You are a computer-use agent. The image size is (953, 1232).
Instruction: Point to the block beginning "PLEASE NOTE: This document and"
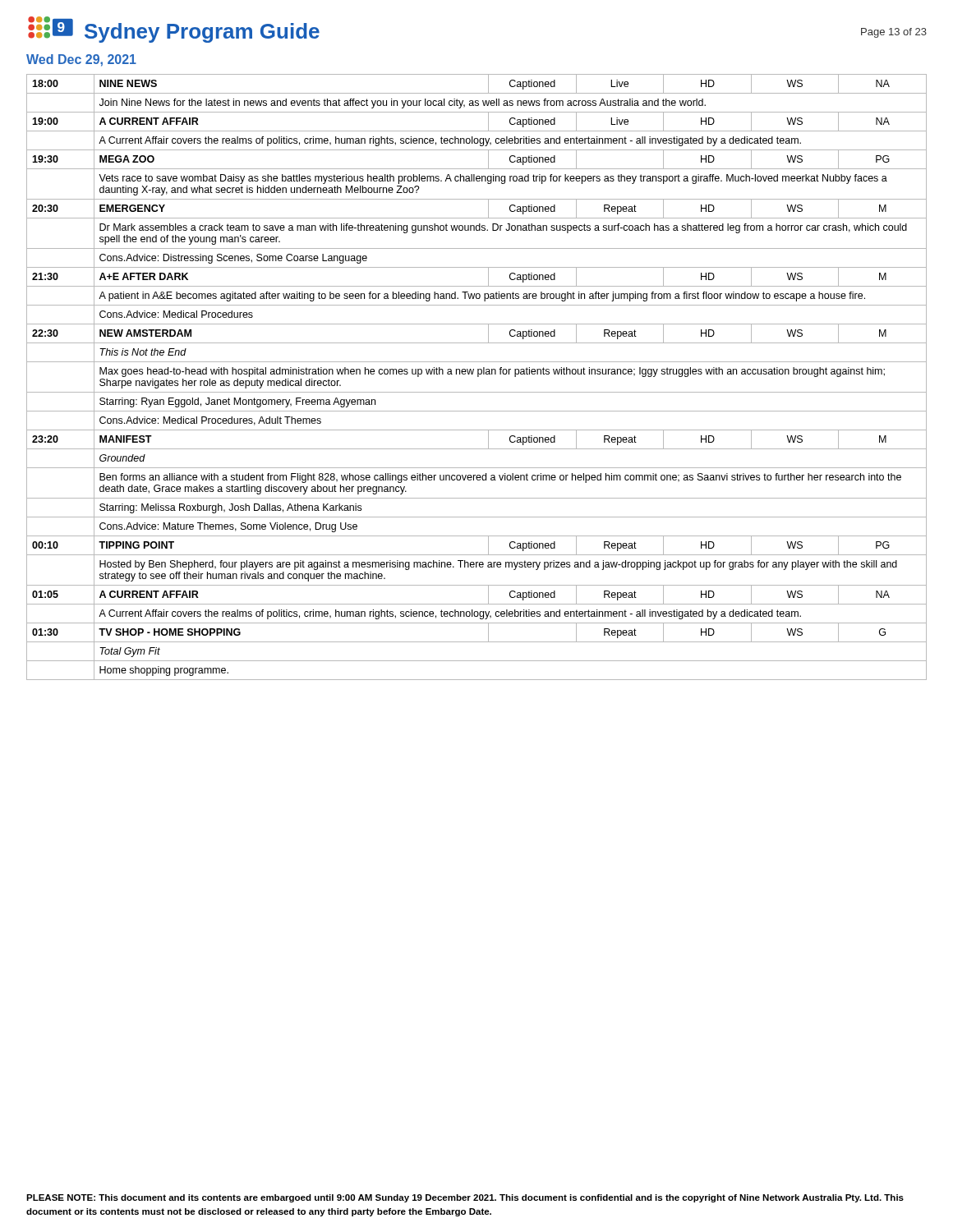coord(465,1204)
